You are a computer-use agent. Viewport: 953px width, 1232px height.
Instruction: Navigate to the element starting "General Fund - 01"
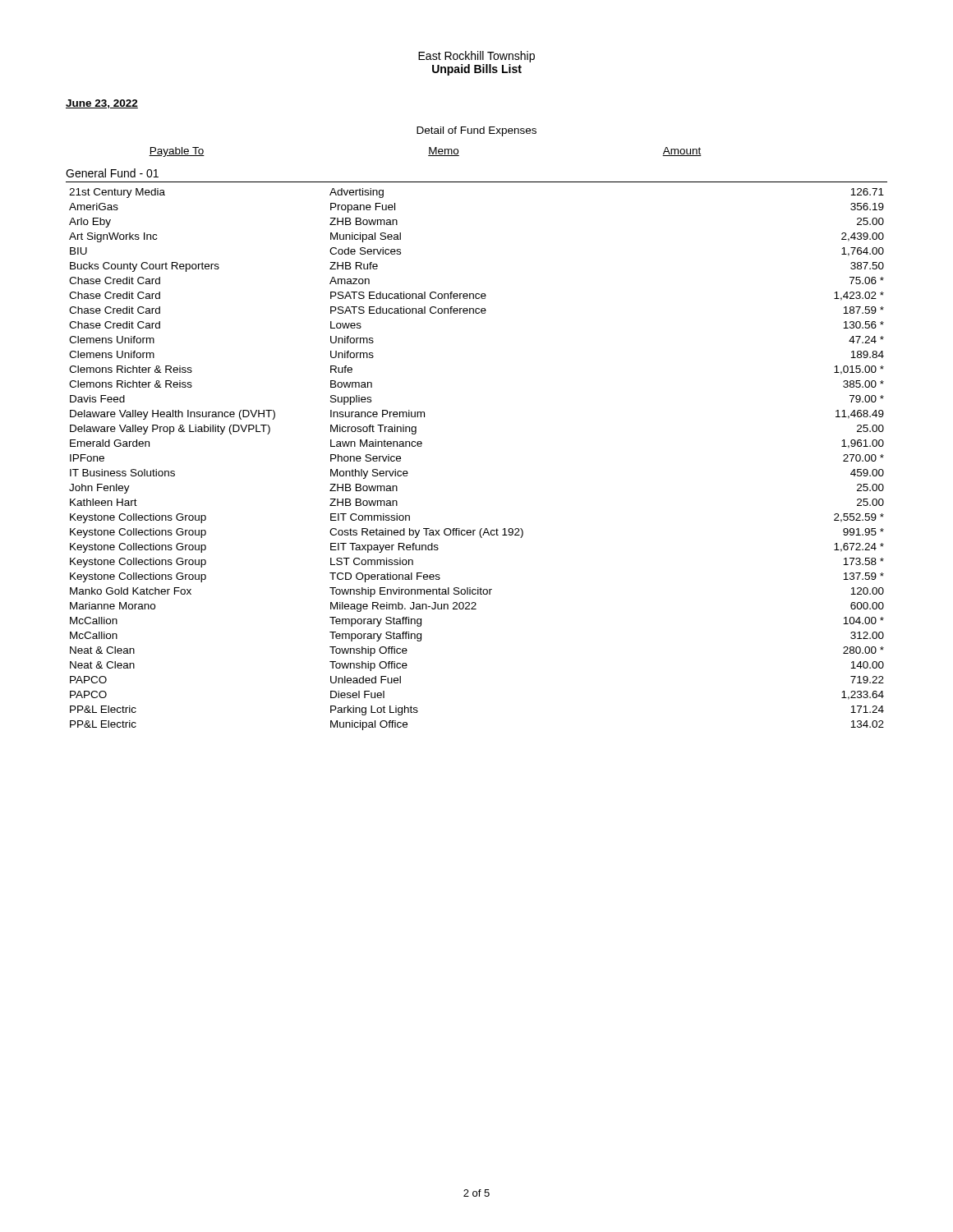112,173
